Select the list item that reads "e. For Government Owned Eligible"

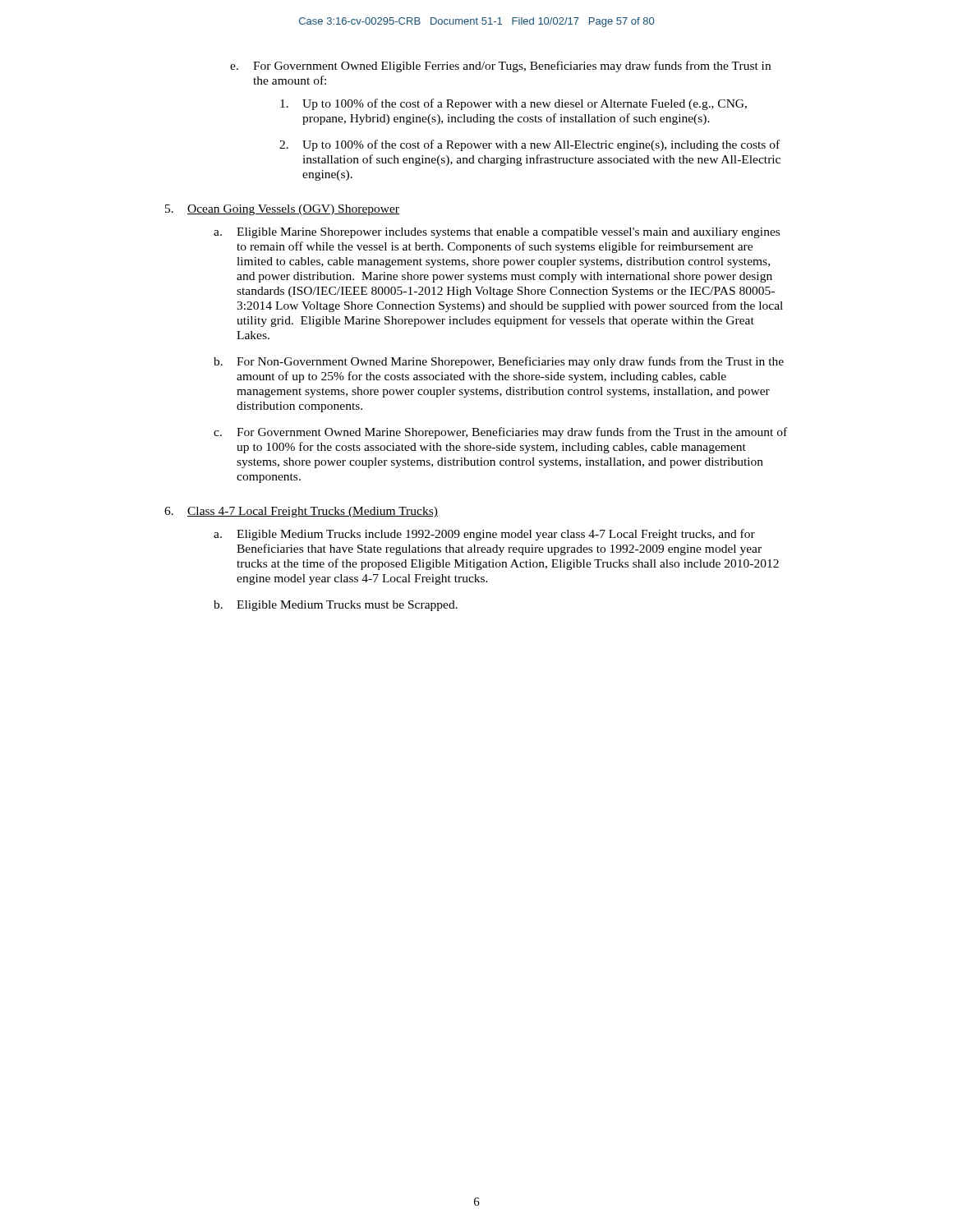click(x=509, y=73)
